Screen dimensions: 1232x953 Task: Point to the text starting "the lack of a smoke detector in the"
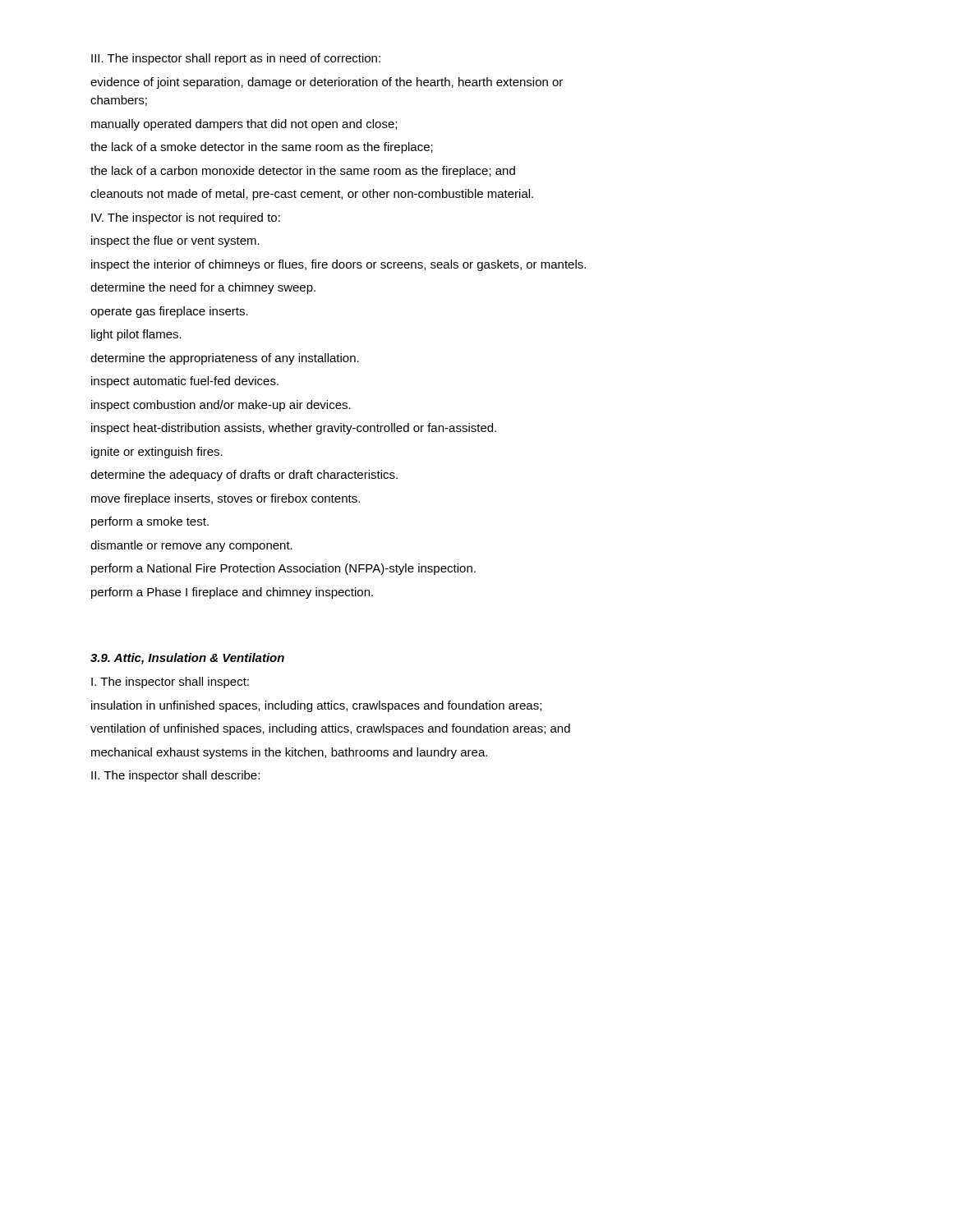tap(262, 147)
